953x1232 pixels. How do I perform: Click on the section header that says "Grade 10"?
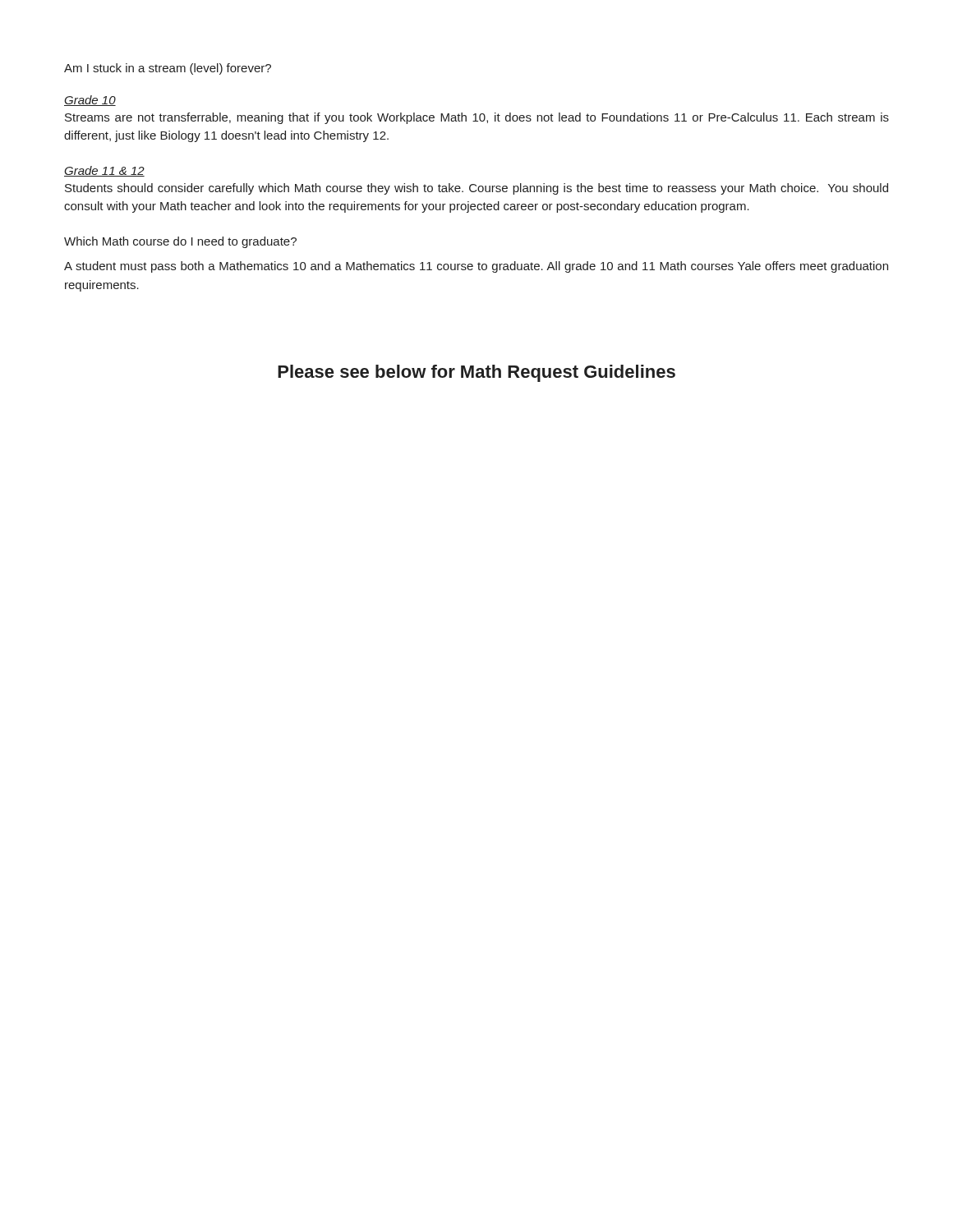(x=90, y=99)
